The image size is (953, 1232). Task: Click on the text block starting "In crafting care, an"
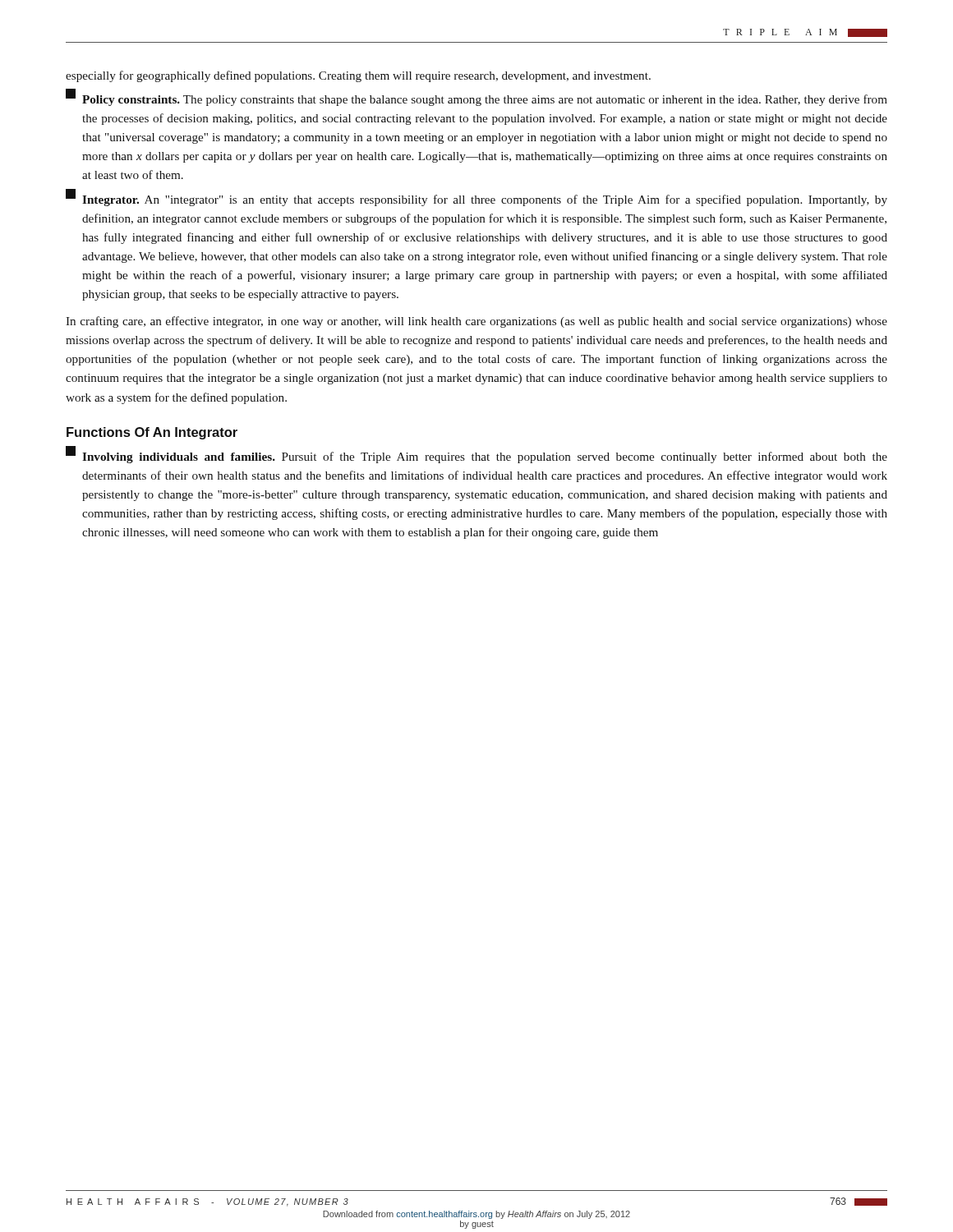[476, 359]
